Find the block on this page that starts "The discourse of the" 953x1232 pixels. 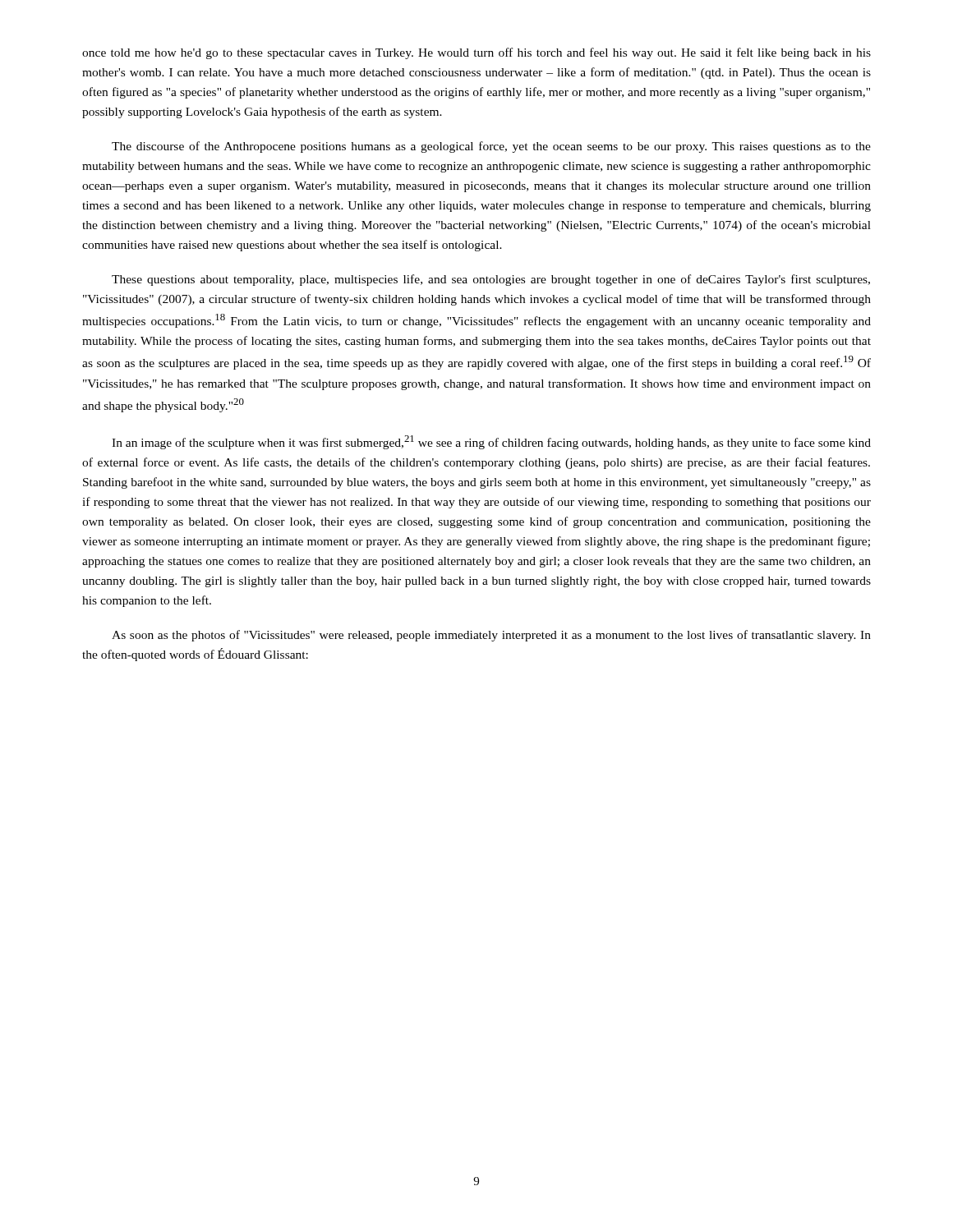(476, 195)
